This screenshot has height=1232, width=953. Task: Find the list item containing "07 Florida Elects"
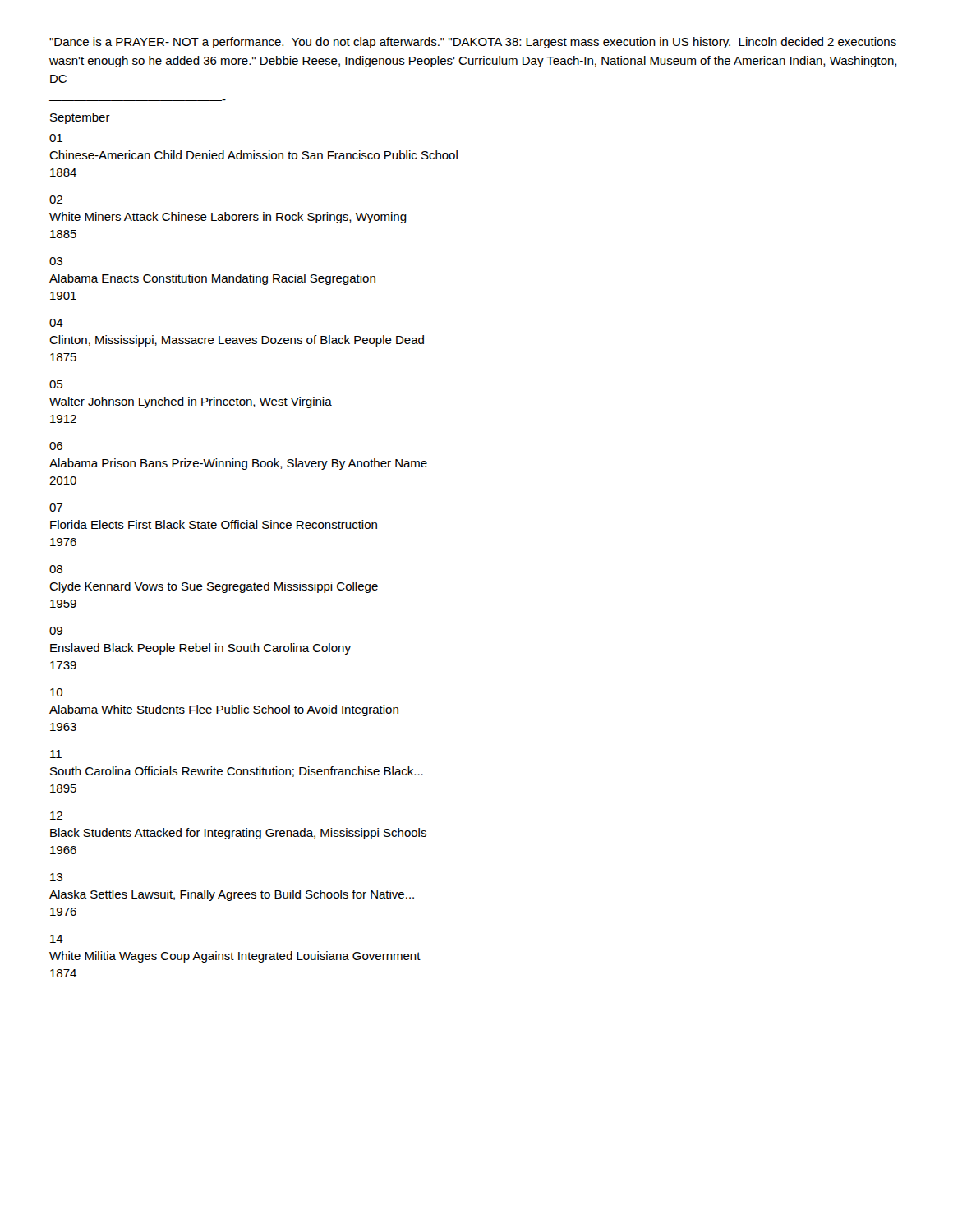56,508
